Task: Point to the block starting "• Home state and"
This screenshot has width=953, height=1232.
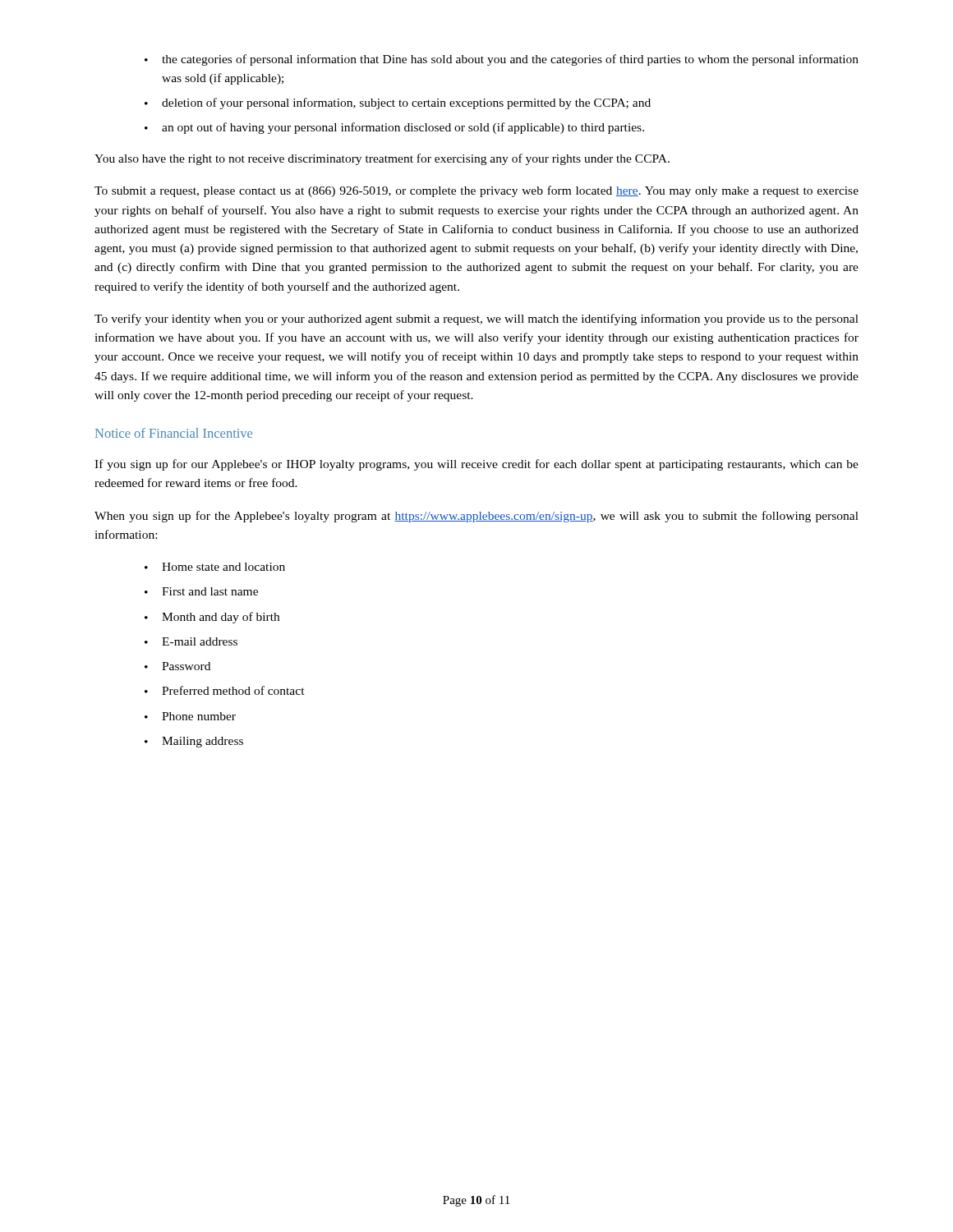Action: tap(215, 567)
